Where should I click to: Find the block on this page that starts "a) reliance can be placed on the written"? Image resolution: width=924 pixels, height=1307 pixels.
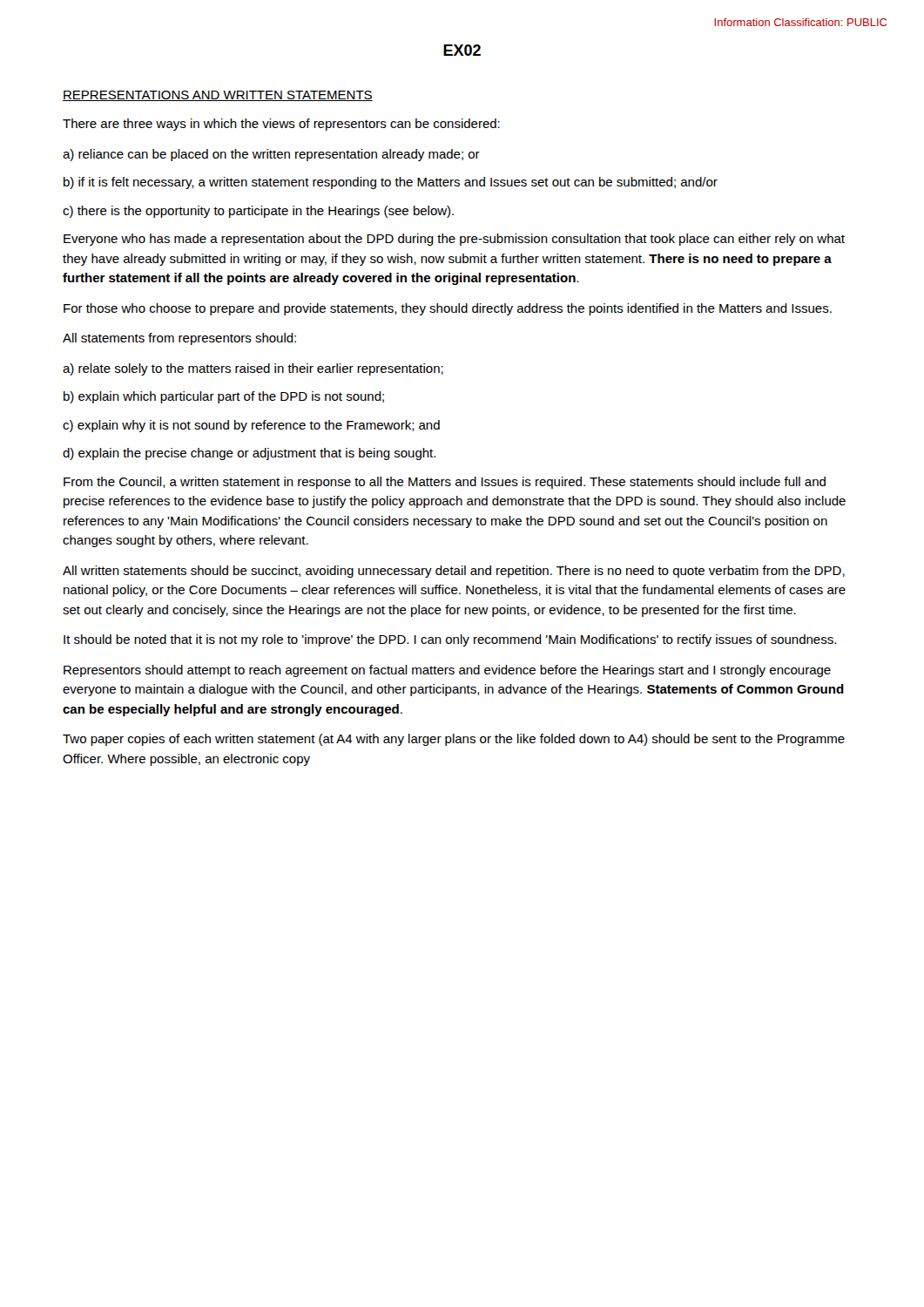pos(271,153)
